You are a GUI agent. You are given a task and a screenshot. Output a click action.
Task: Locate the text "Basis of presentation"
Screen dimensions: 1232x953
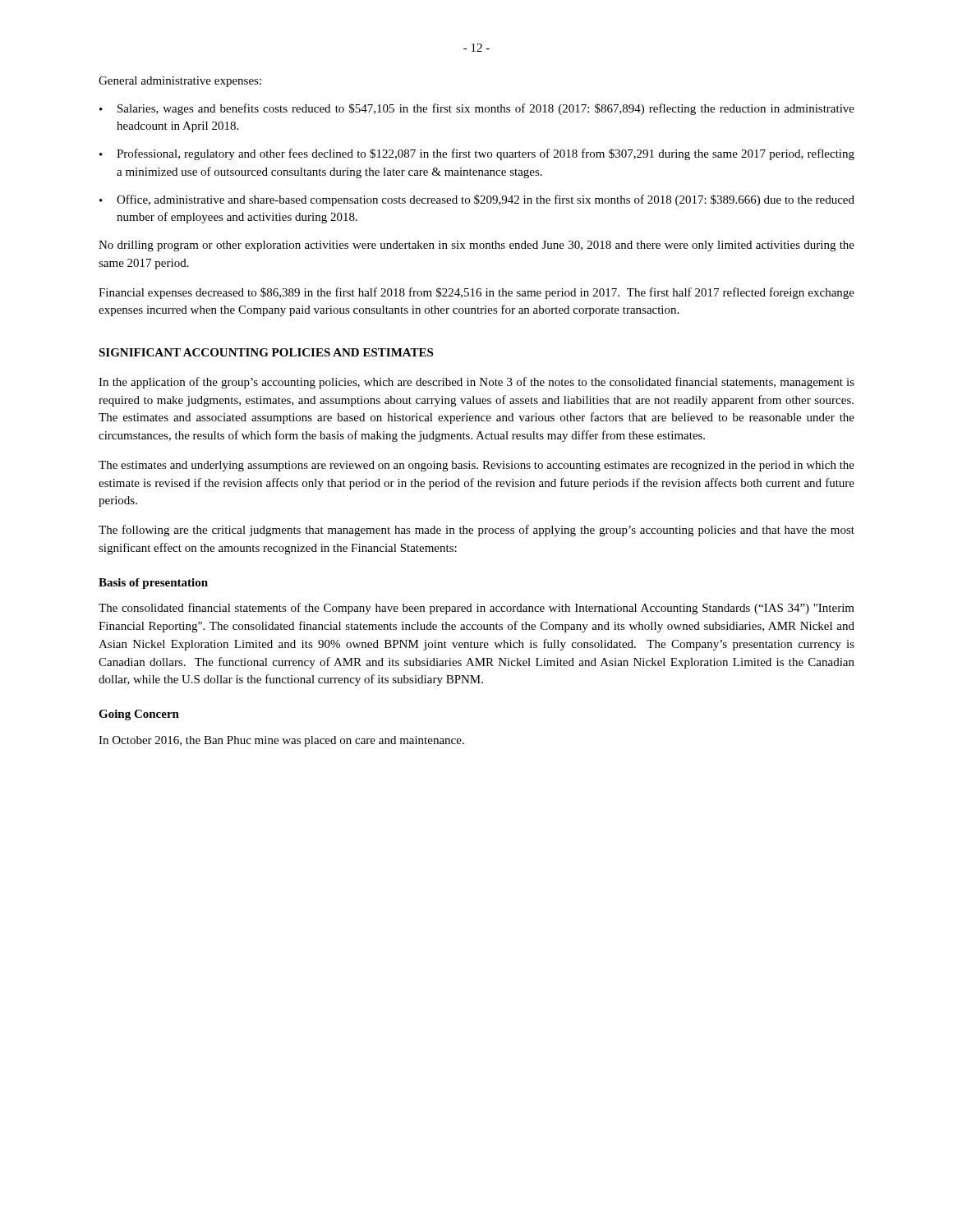[x=153, y=582]
